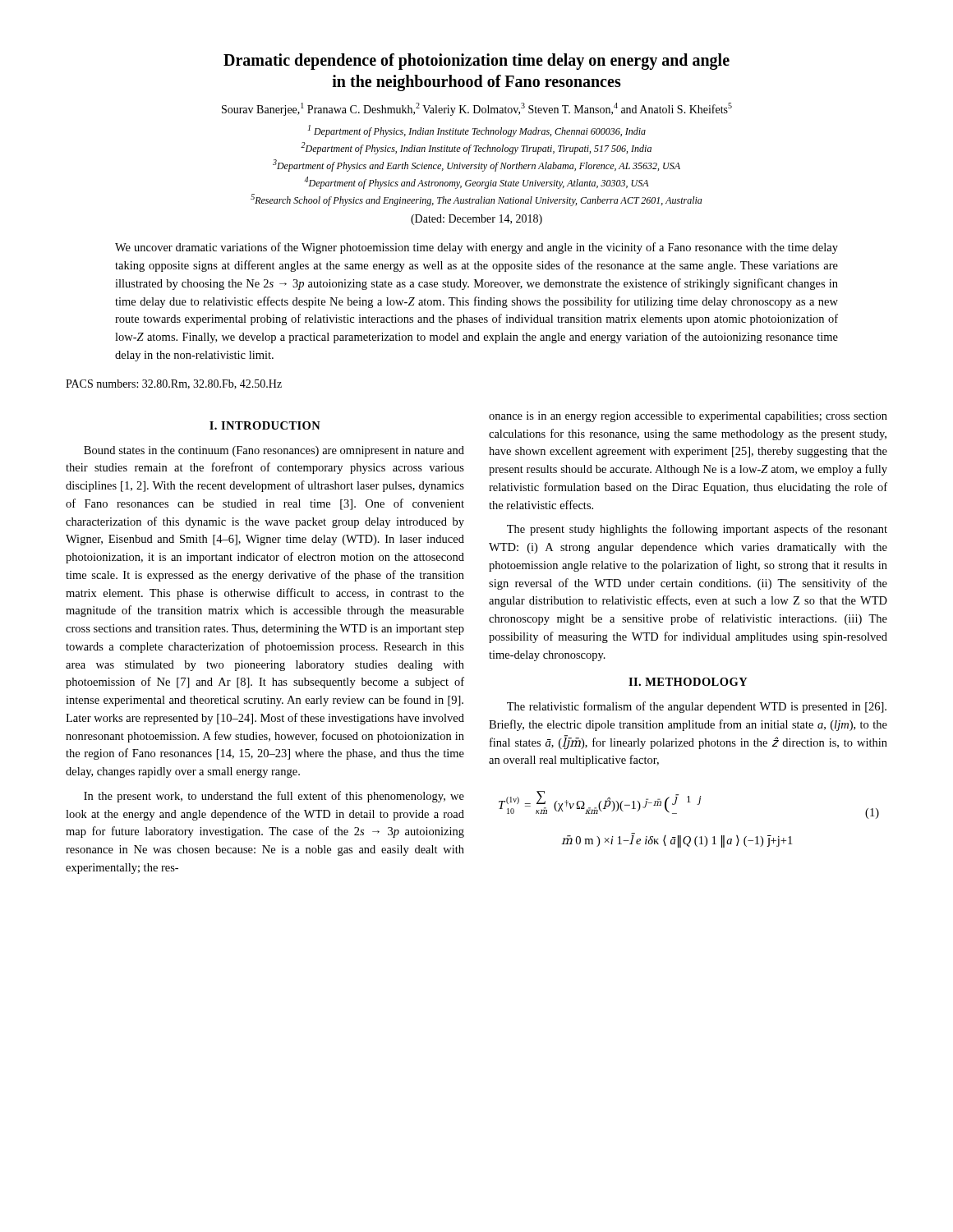Locate the text starting "I. INTRODUCTION"
953x1232 pixels.
pos(265,425)
